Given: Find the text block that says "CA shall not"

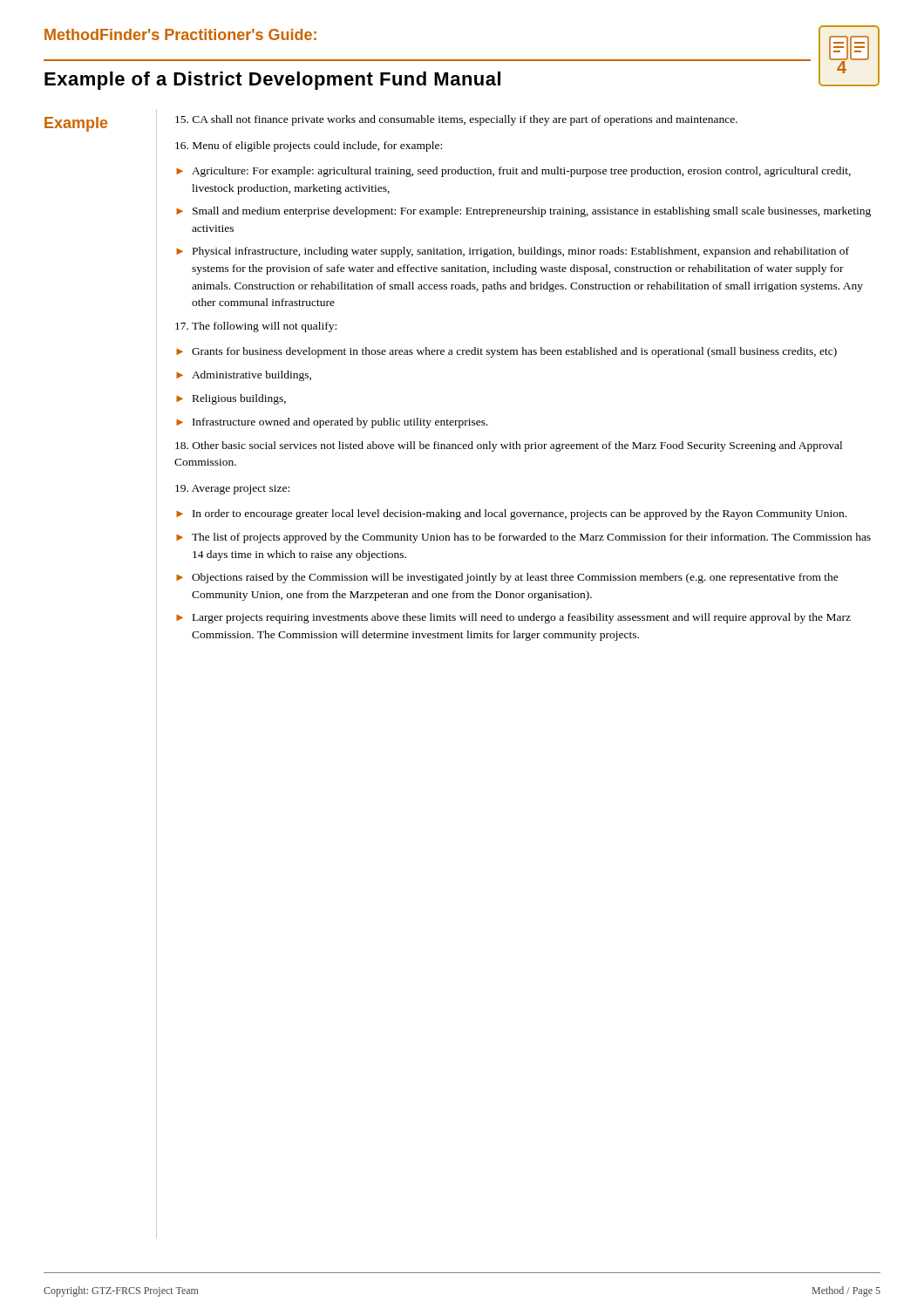Looking at the screenshot, I should (x=456, y=119).
